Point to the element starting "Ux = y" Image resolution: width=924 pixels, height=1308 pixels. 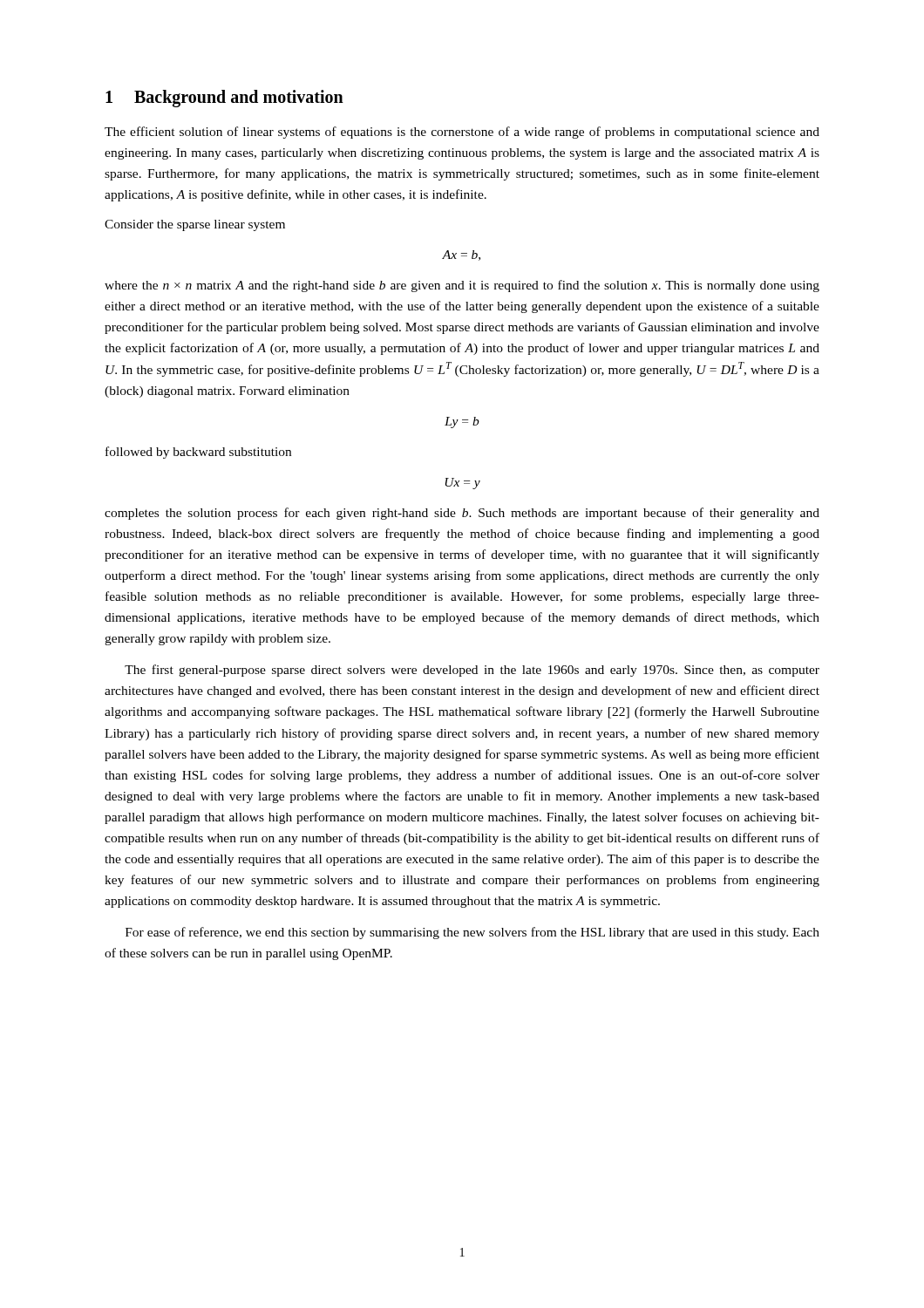462,482
